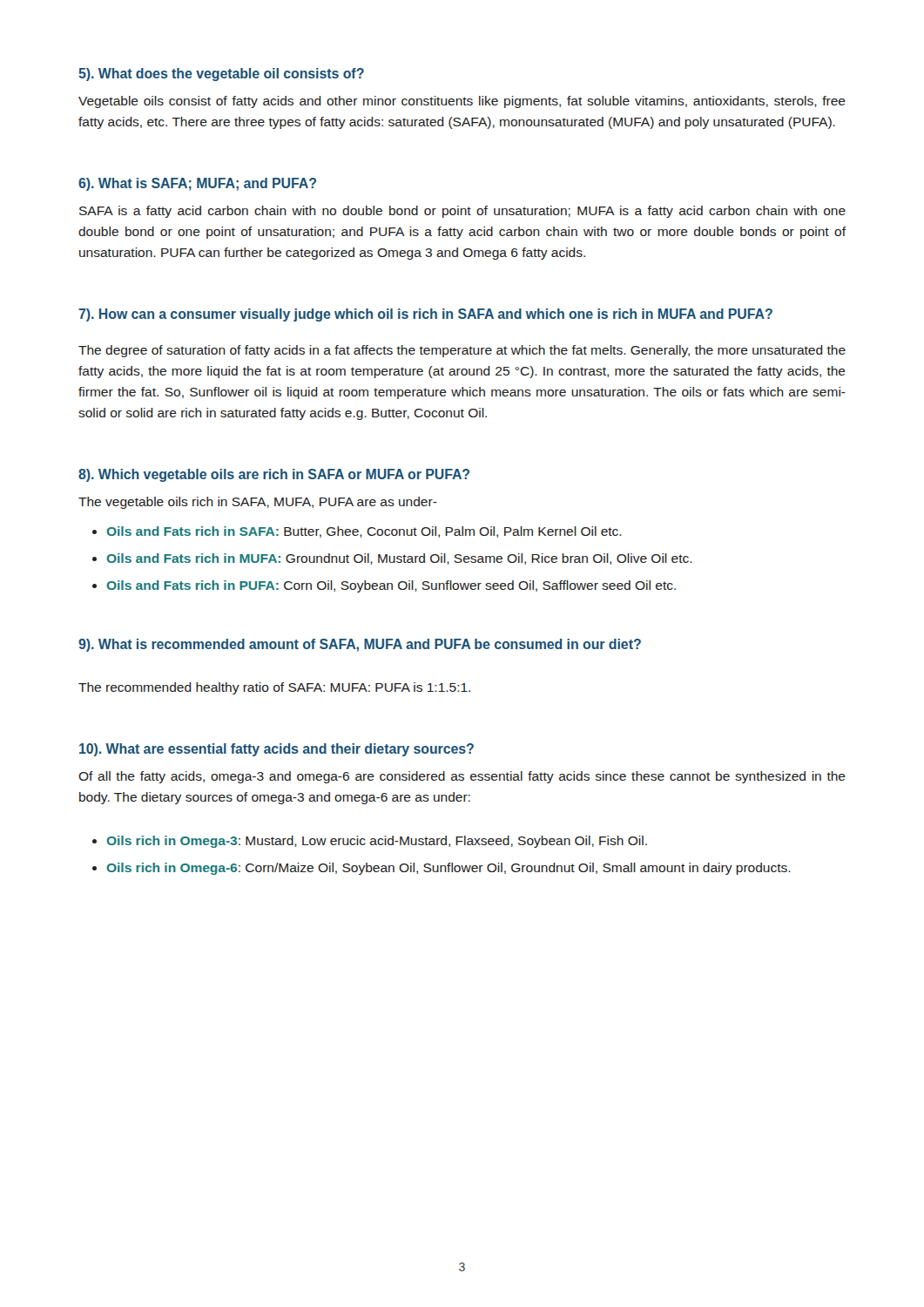Select the text block that says "The vegetable oils rich"
The height and width of the screenshot is (1307, 924).
coord(258,502)
